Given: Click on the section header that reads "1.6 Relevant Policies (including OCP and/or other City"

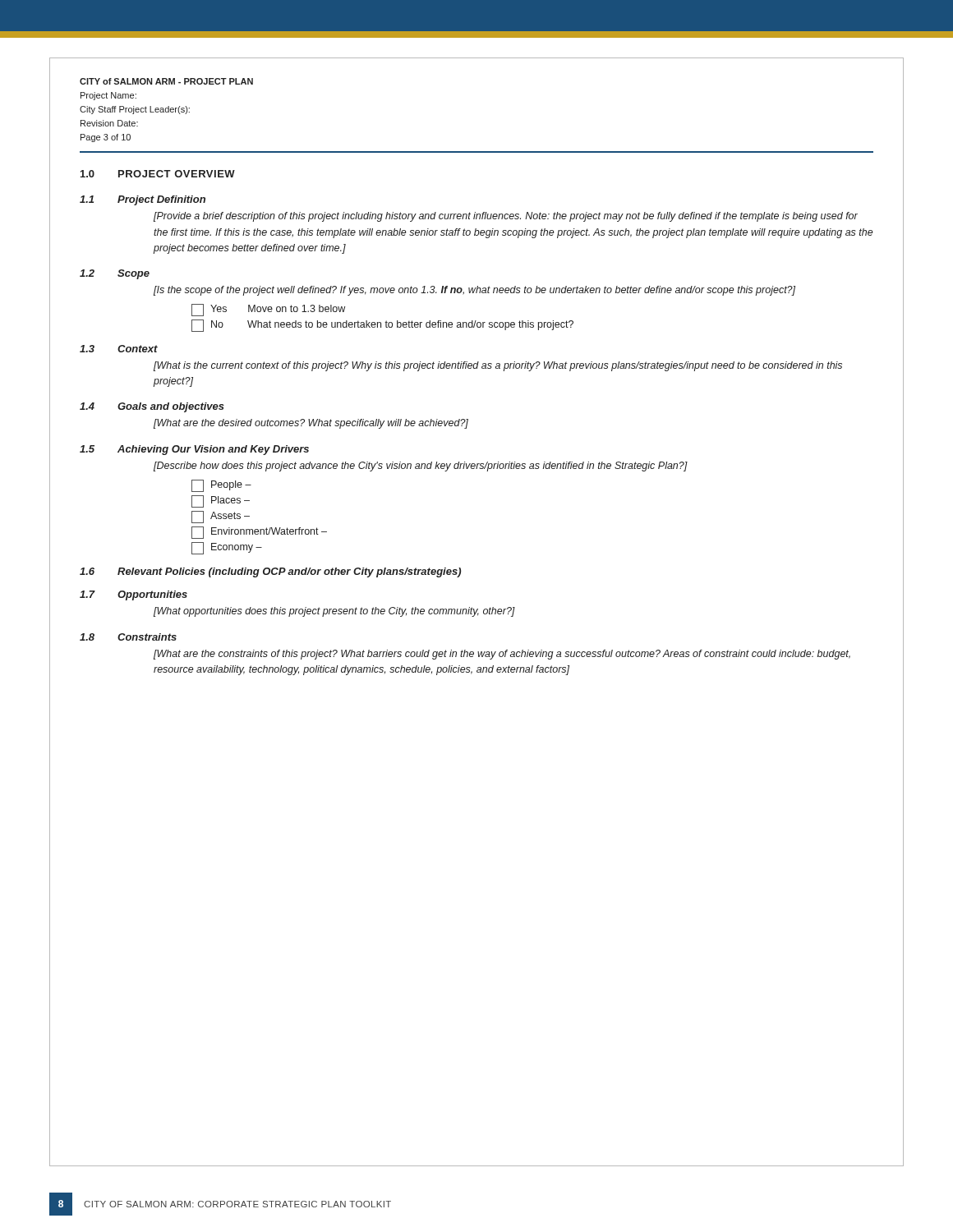Looking at the screenshot, I should [x=271, y=571].
